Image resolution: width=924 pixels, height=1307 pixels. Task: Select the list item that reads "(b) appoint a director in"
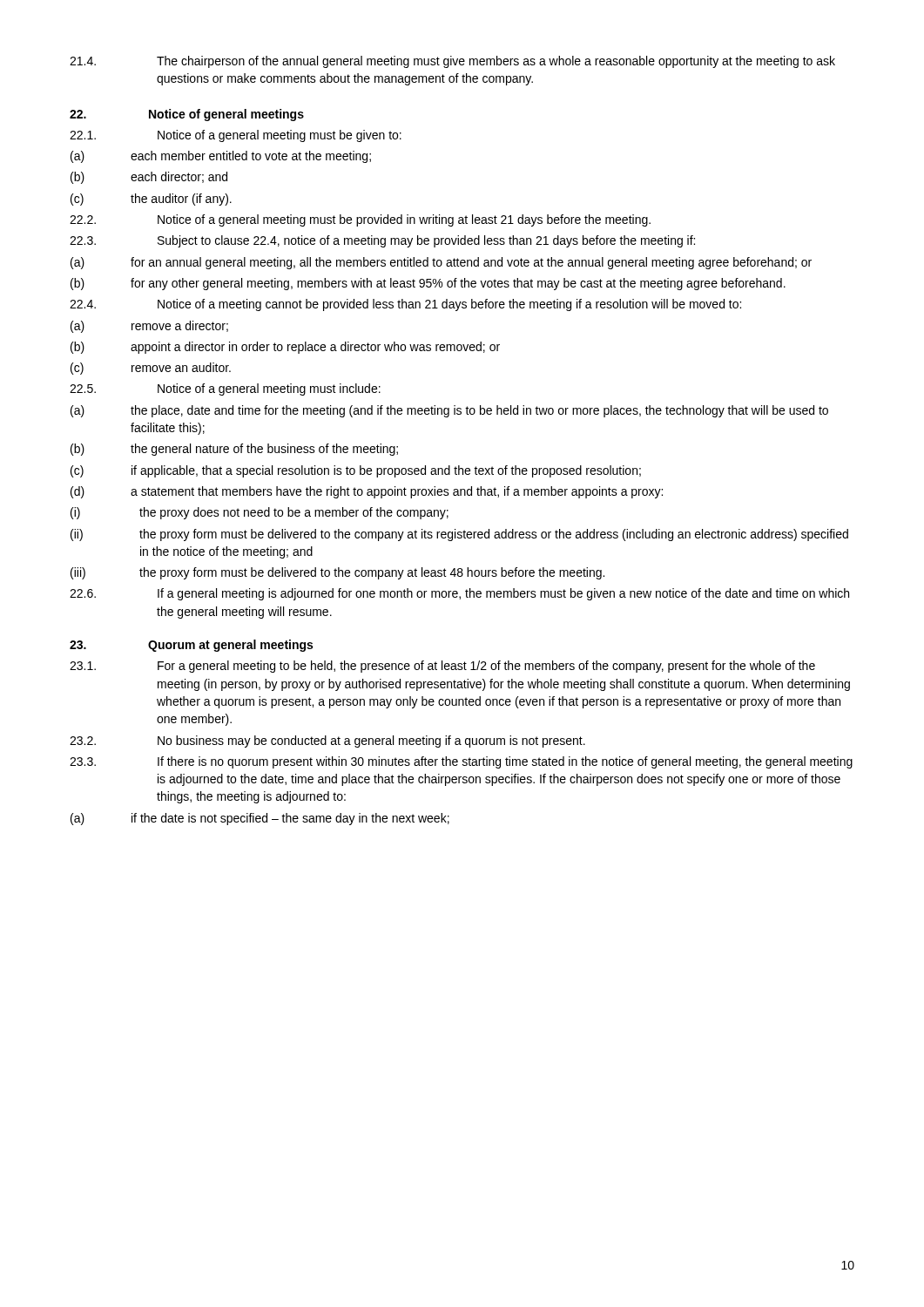[462, 347]
